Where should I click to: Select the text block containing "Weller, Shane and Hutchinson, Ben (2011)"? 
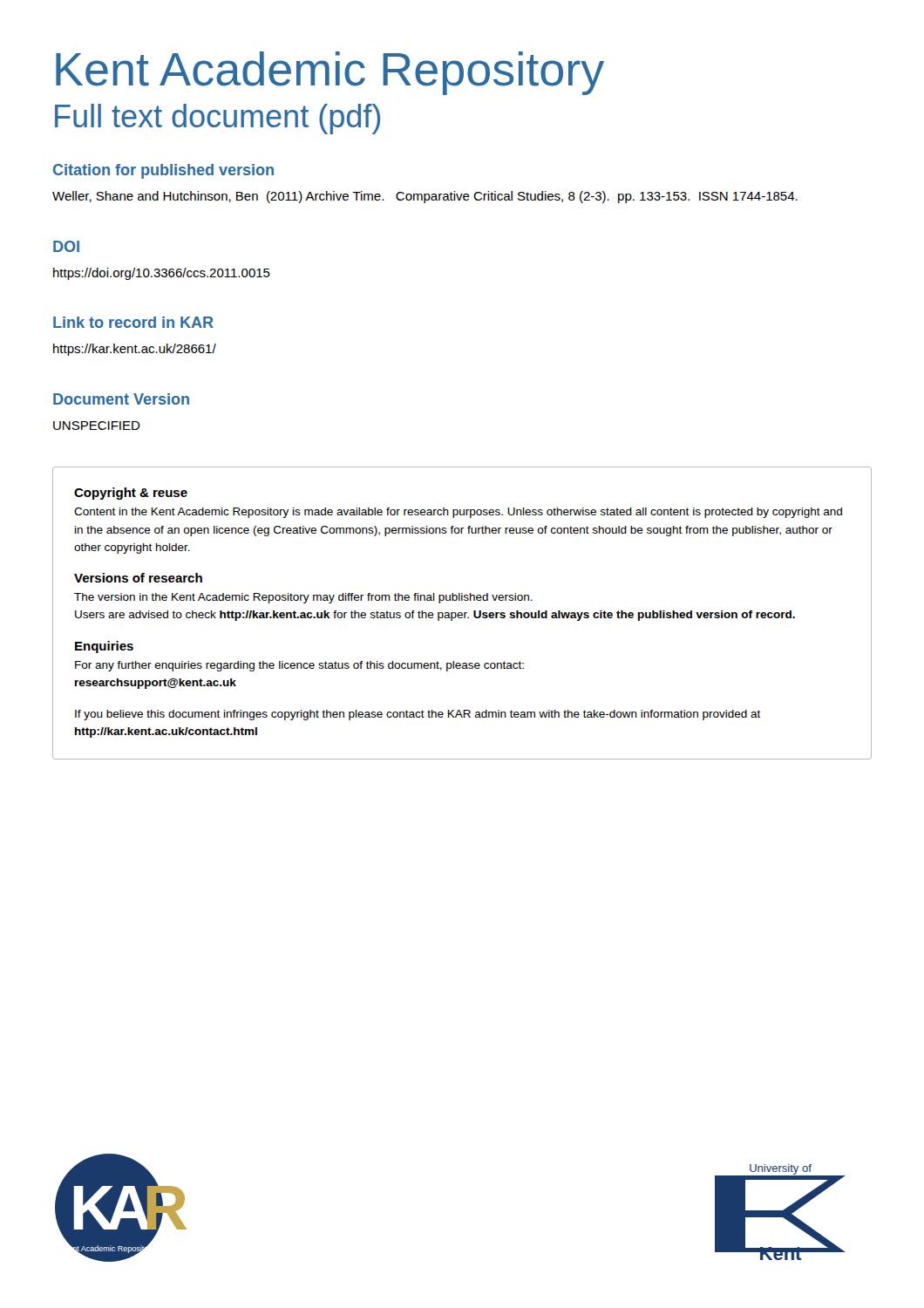coord(462,197)
